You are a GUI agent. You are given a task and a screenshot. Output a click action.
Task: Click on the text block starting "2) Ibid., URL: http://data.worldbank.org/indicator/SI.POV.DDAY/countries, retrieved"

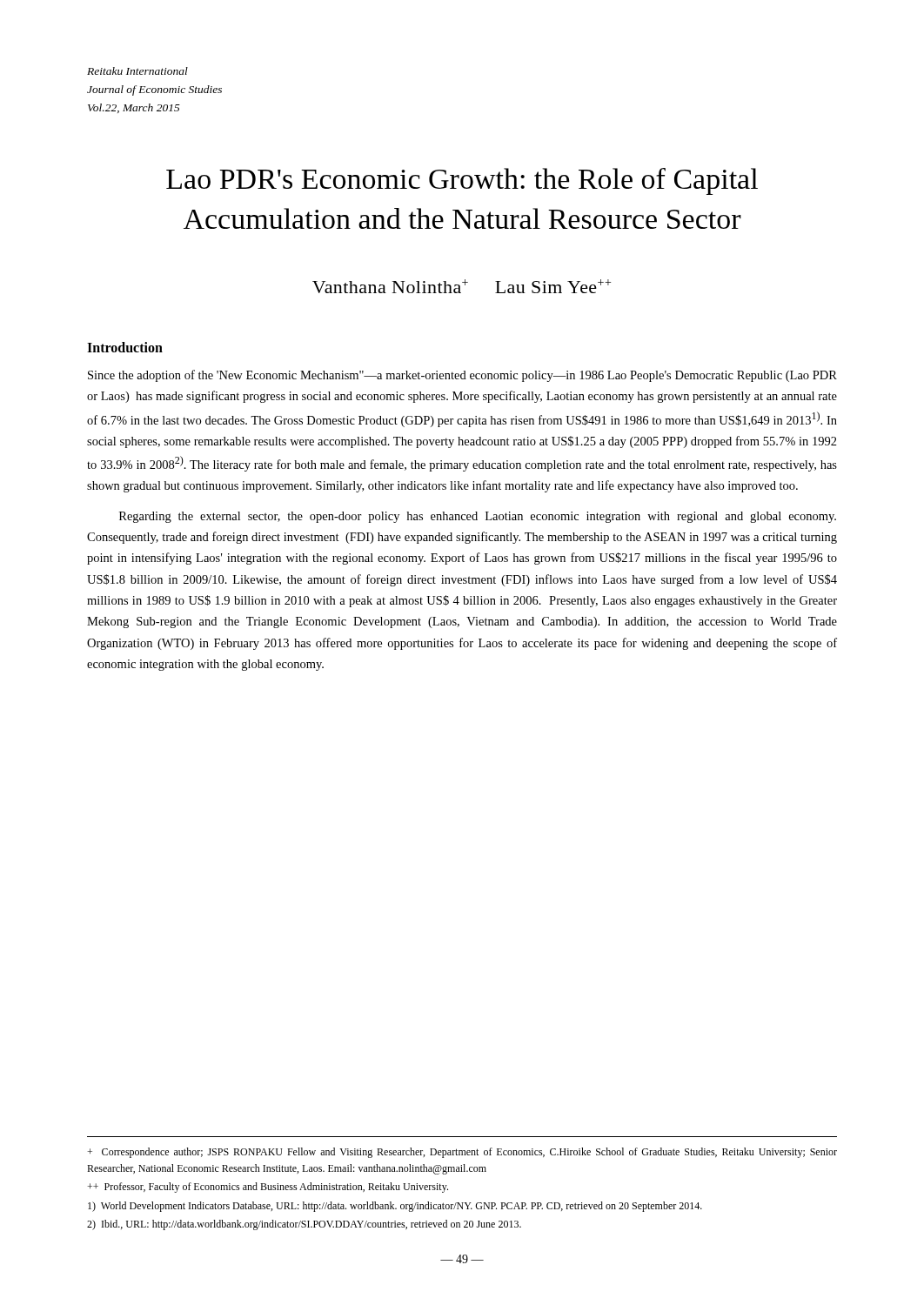[x=304, y=1224]
